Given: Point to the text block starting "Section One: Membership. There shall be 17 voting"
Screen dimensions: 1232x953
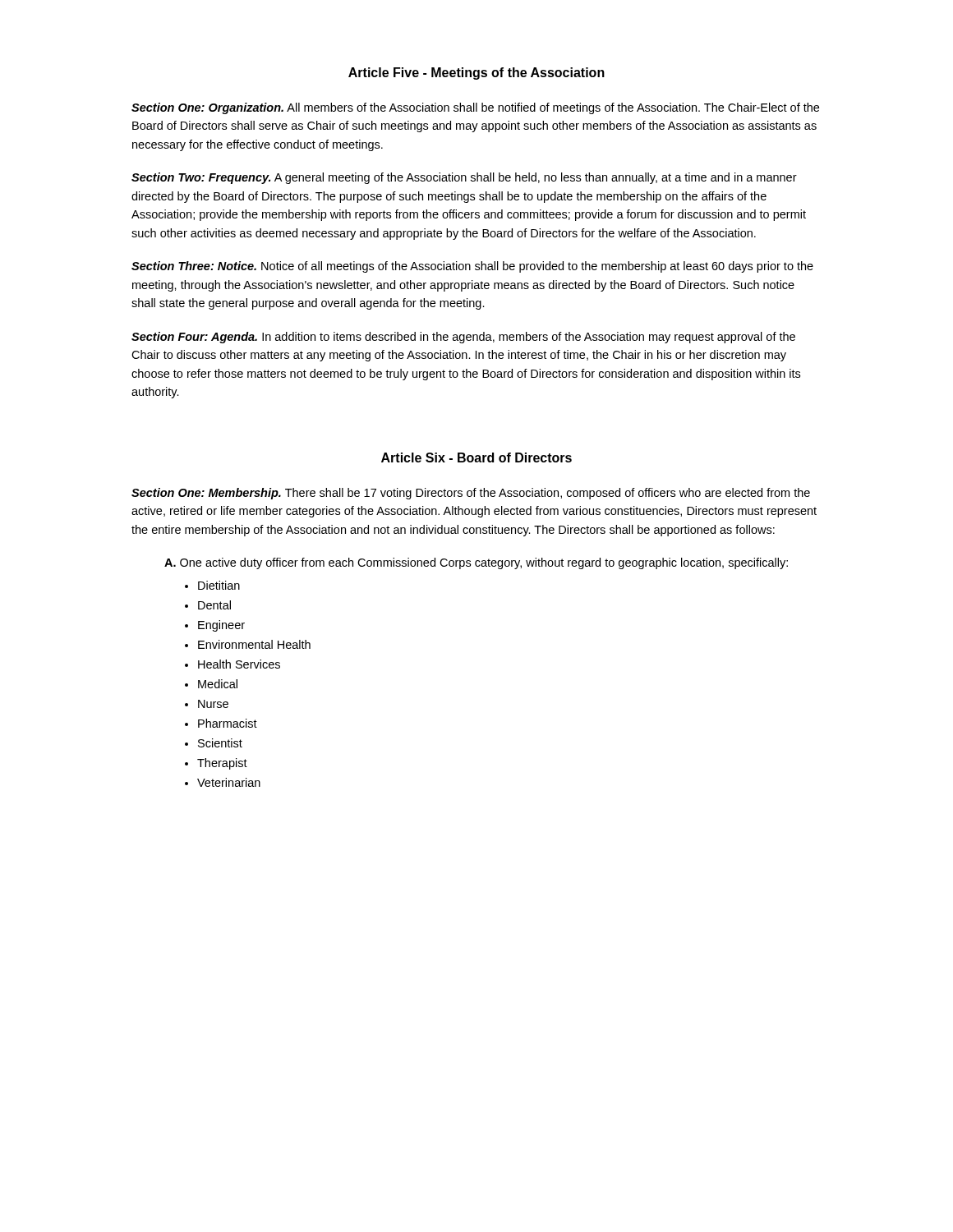Looking at the screenshot, I should coord(474,511).
